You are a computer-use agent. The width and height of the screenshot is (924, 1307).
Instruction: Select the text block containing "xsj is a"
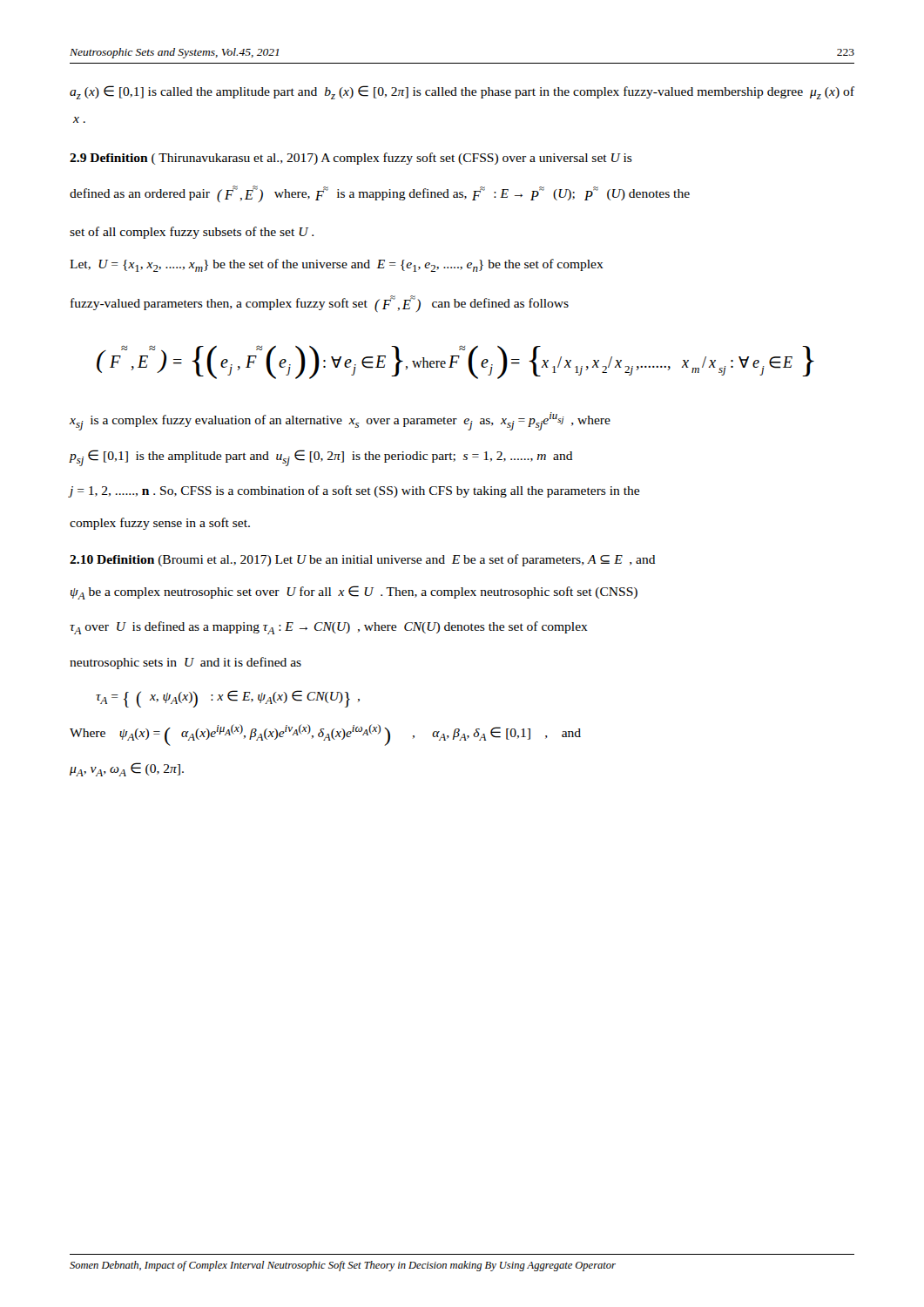coord(340,419)
